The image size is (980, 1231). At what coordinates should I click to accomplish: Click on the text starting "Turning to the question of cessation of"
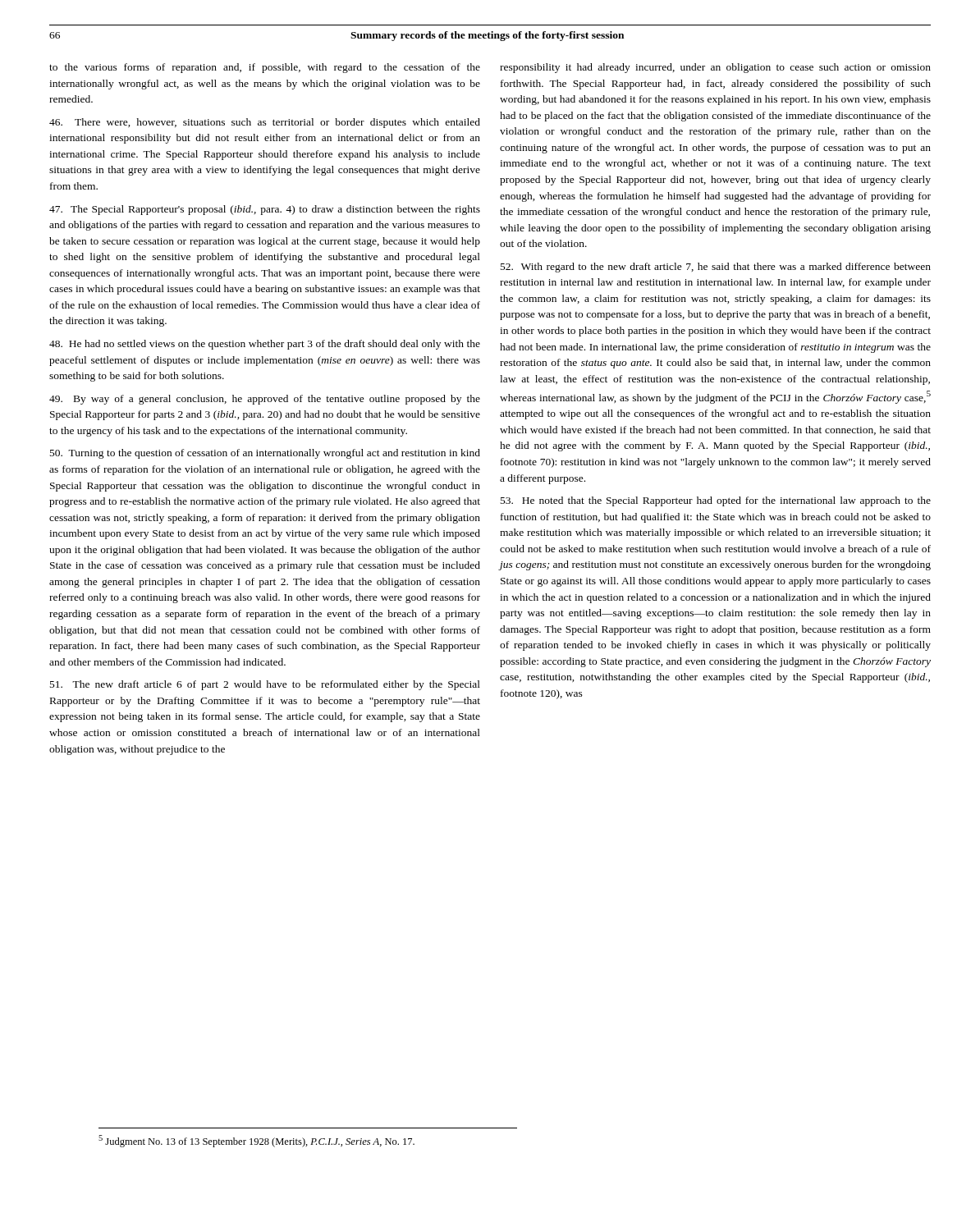click(x=265, y=557)
